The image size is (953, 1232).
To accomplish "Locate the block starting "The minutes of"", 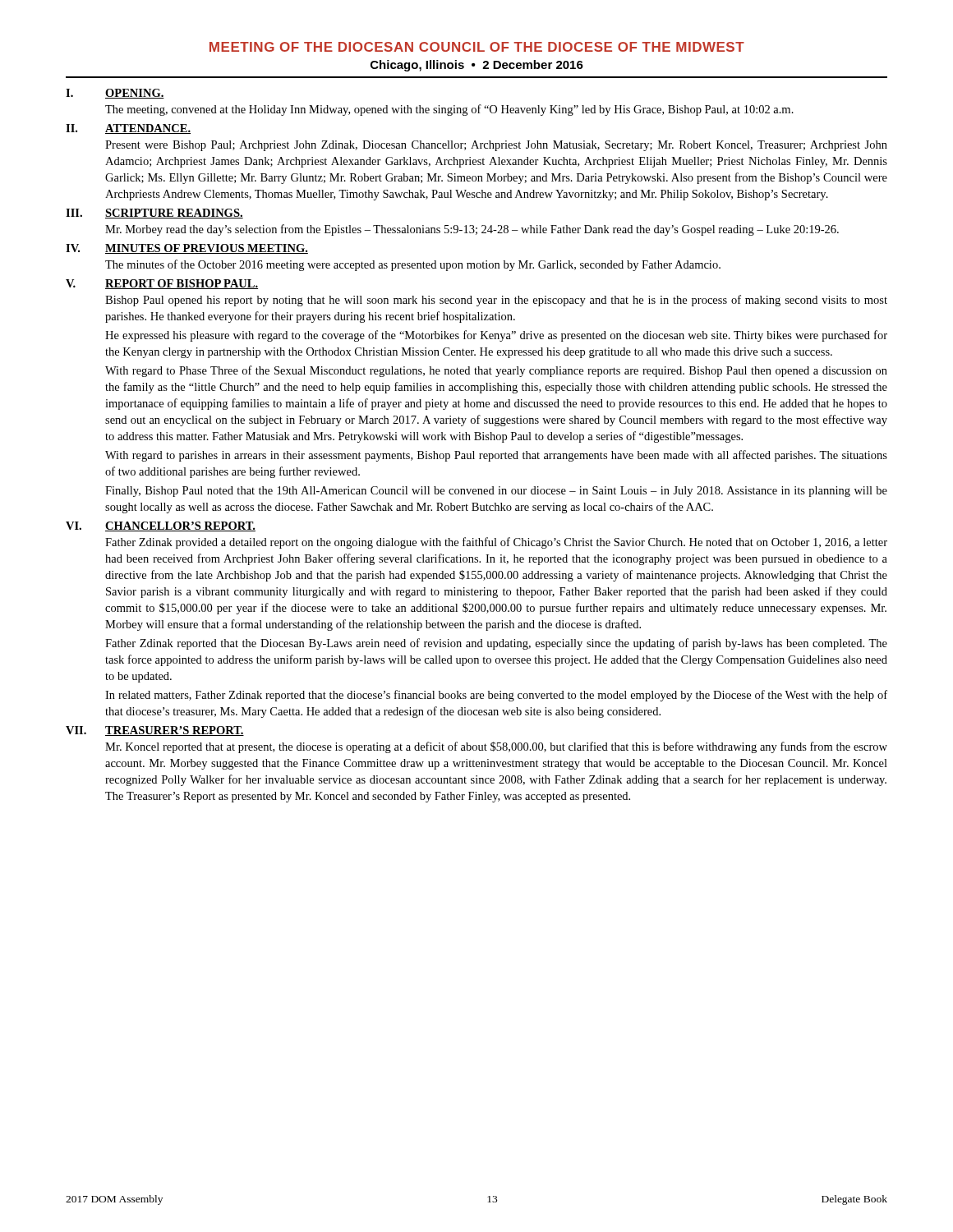I will point(413,264).
